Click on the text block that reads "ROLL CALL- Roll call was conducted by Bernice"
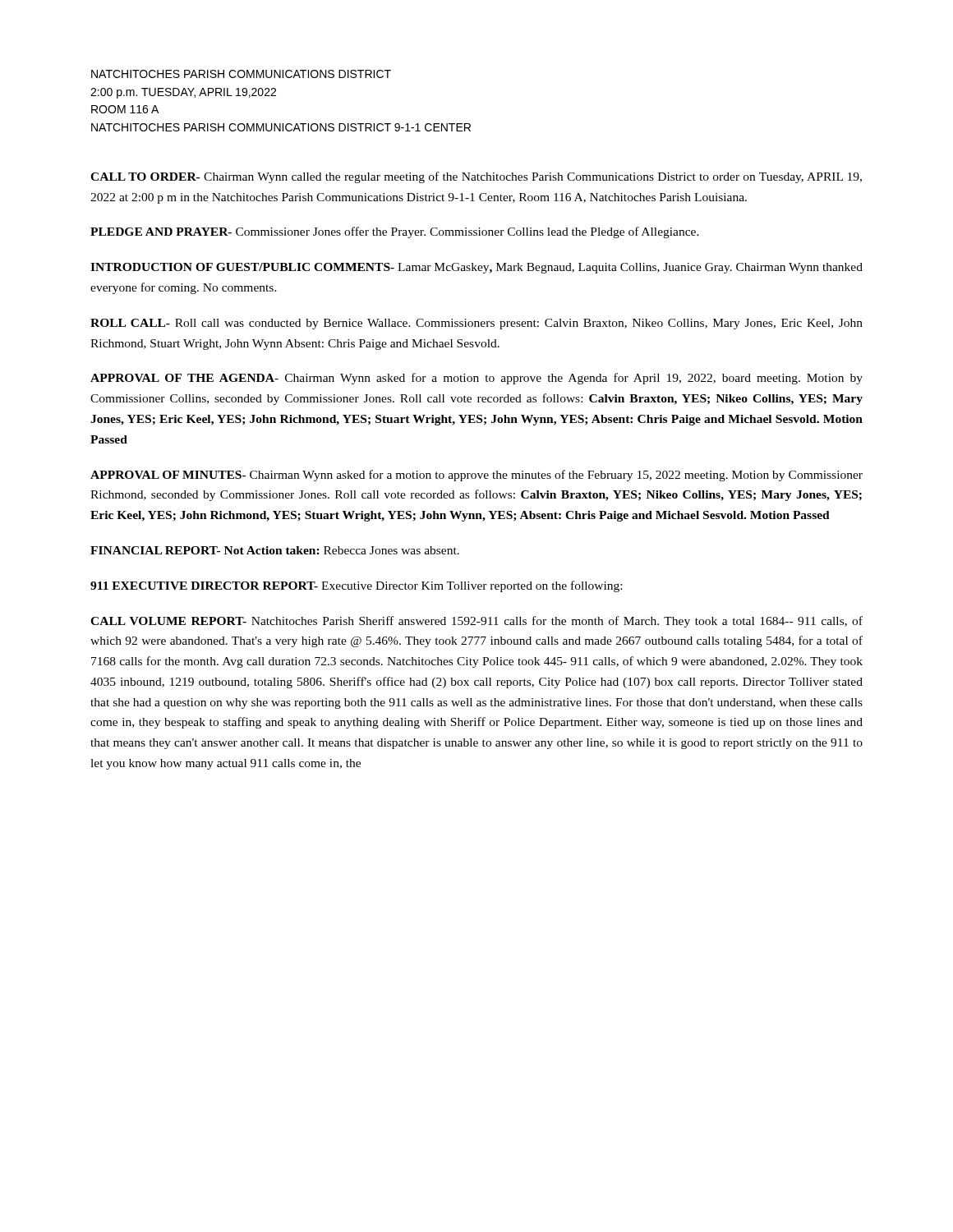The height and width of the screenshot is (1232, 953). tap(476, 333)
